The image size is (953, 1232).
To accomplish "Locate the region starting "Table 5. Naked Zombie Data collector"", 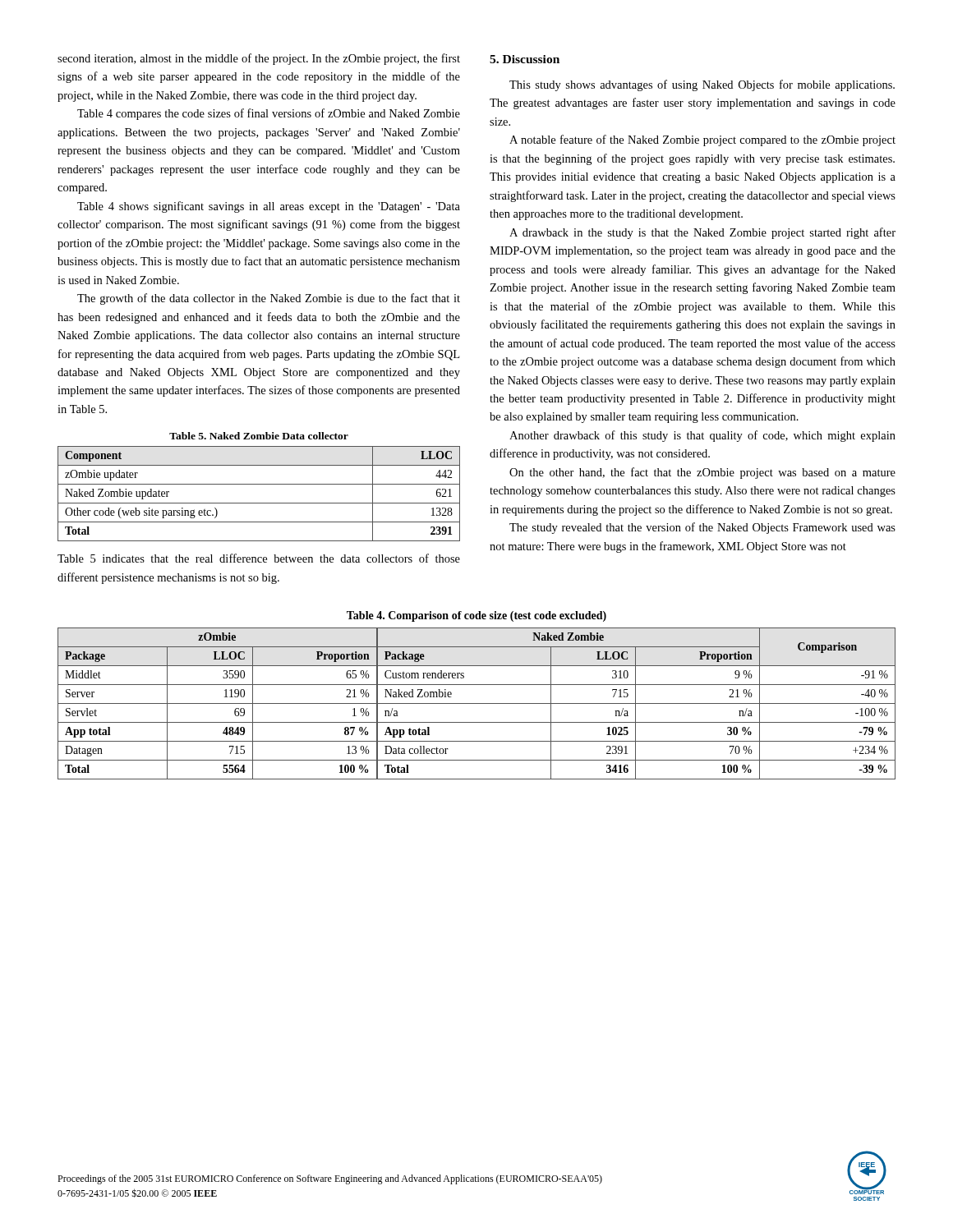I will tap(259, 436).
